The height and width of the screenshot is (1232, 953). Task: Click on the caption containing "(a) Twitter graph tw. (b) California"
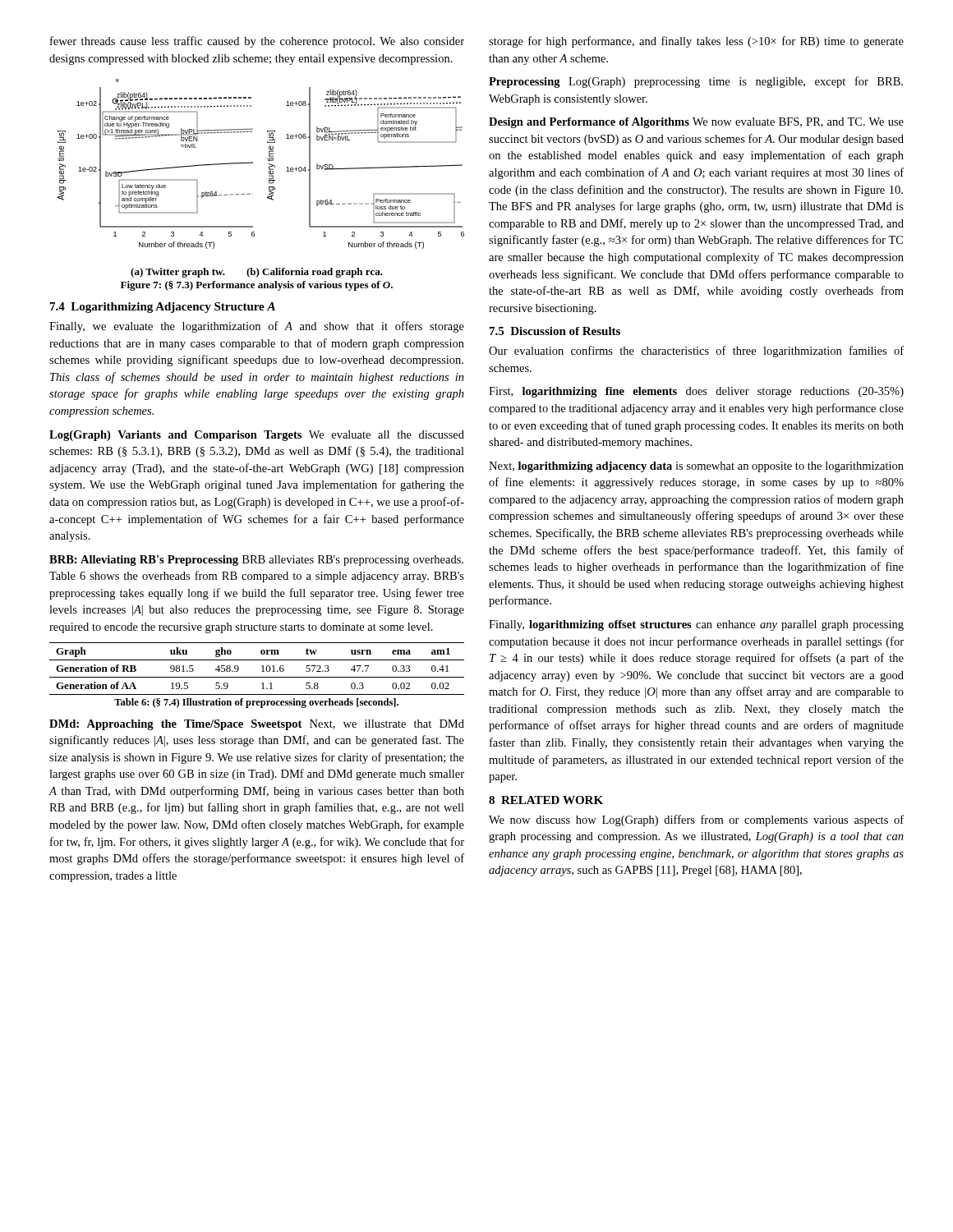click(257, 278)
